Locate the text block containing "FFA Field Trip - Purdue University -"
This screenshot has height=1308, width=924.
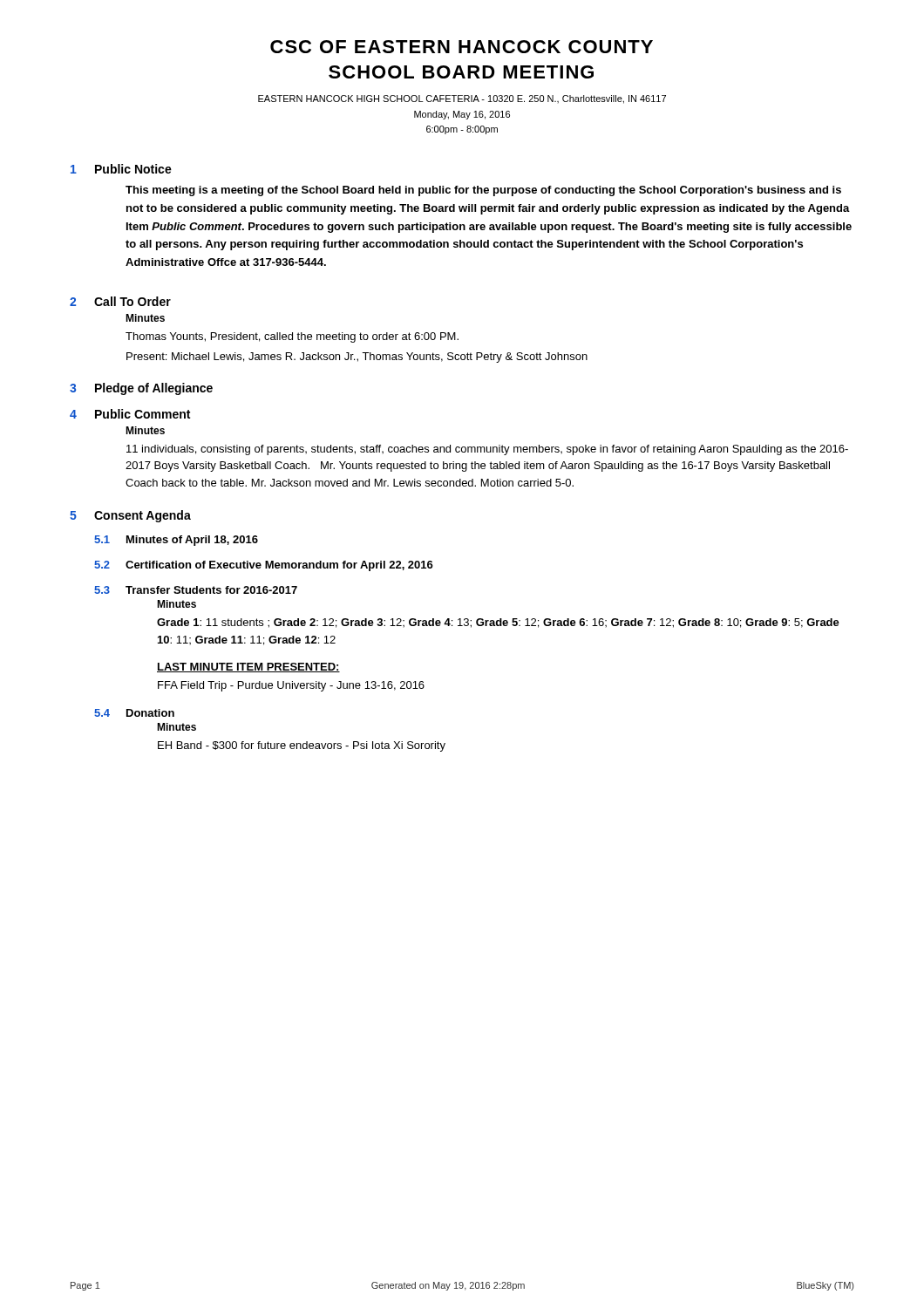tap(291, 685)
